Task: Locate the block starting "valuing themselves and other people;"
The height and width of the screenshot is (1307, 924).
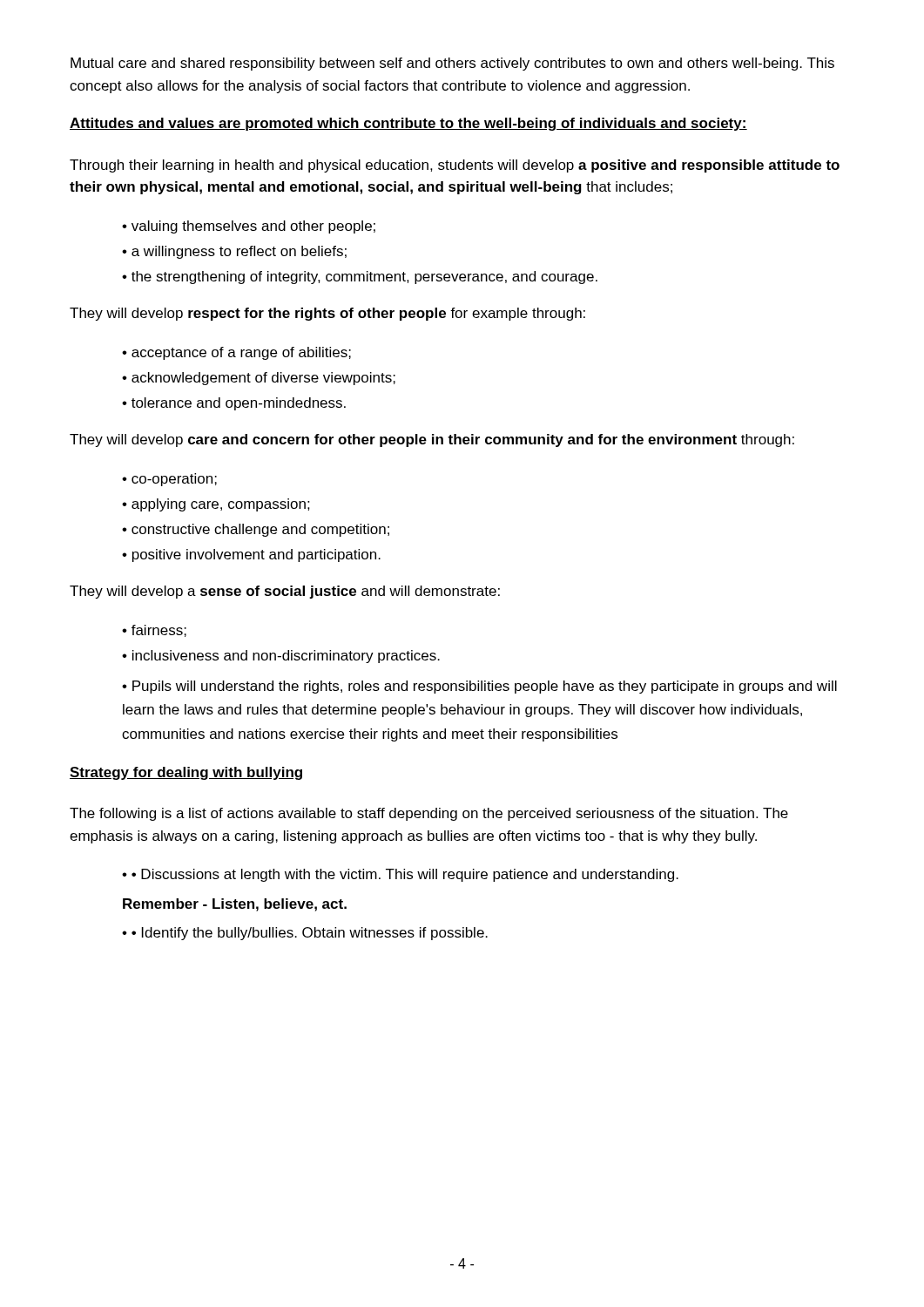Action: click(254, 226)
